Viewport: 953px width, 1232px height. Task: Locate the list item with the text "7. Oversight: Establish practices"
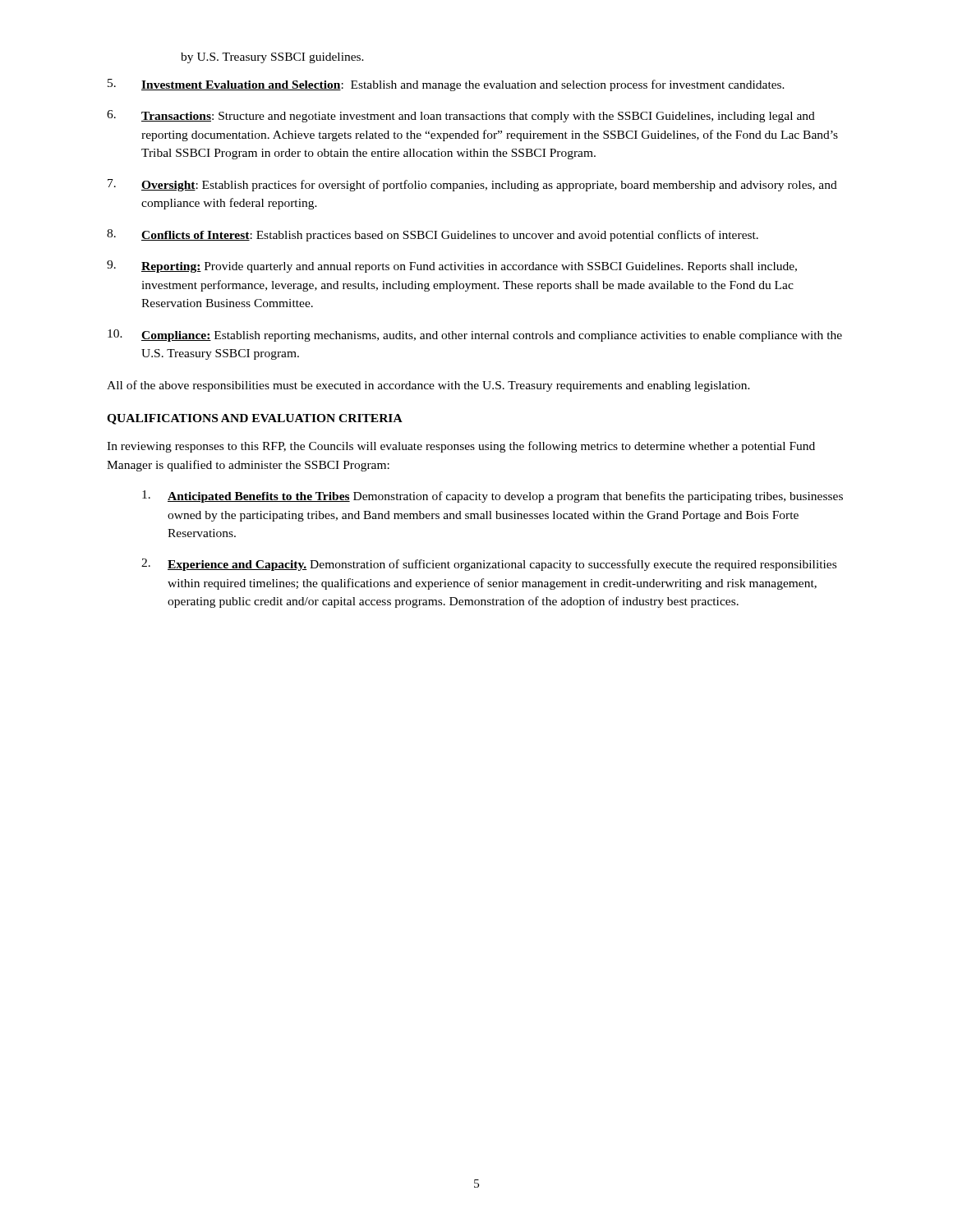(476, 194)
